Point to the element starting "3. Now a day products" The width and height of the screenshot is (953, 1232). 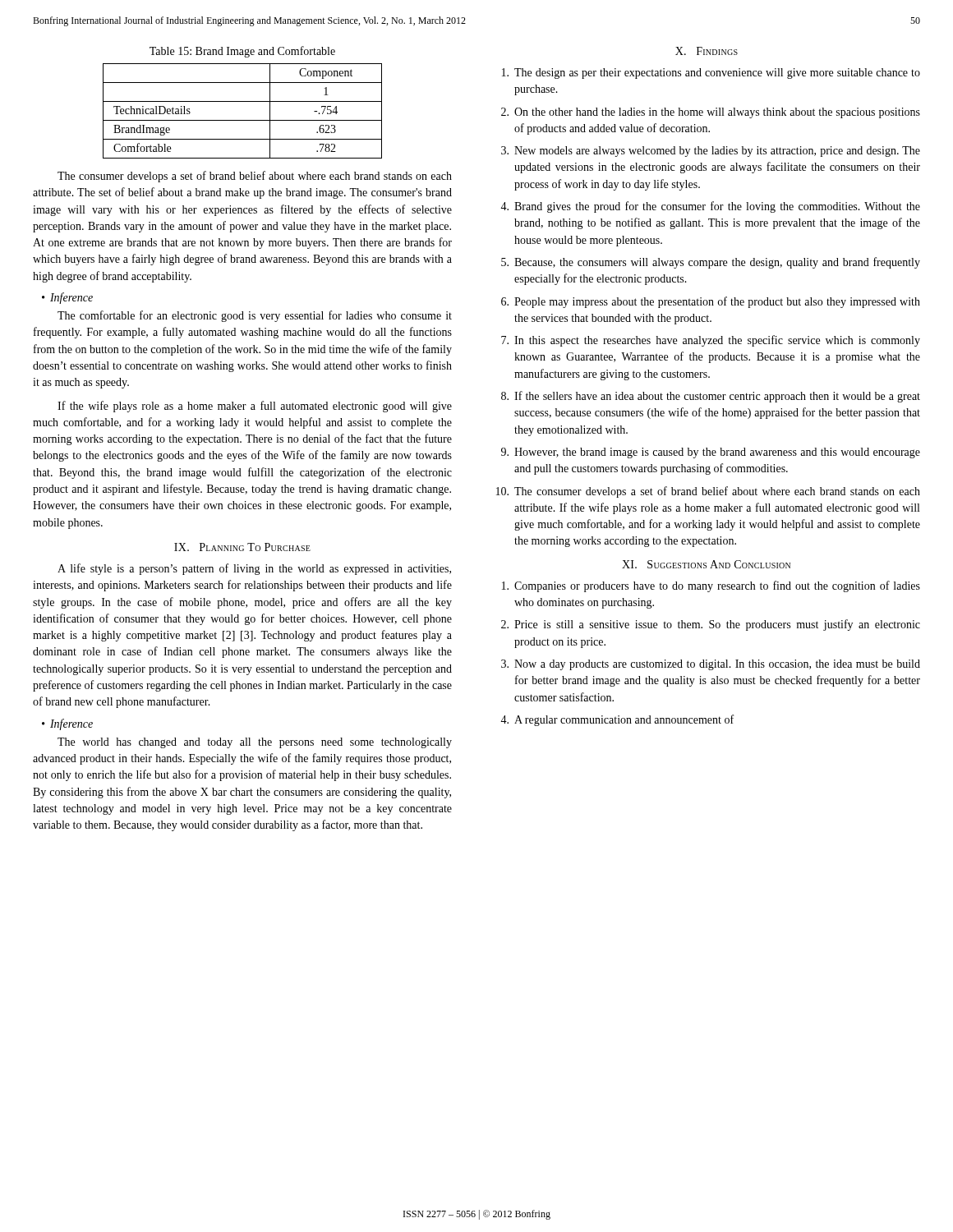(x=707, y=681)
